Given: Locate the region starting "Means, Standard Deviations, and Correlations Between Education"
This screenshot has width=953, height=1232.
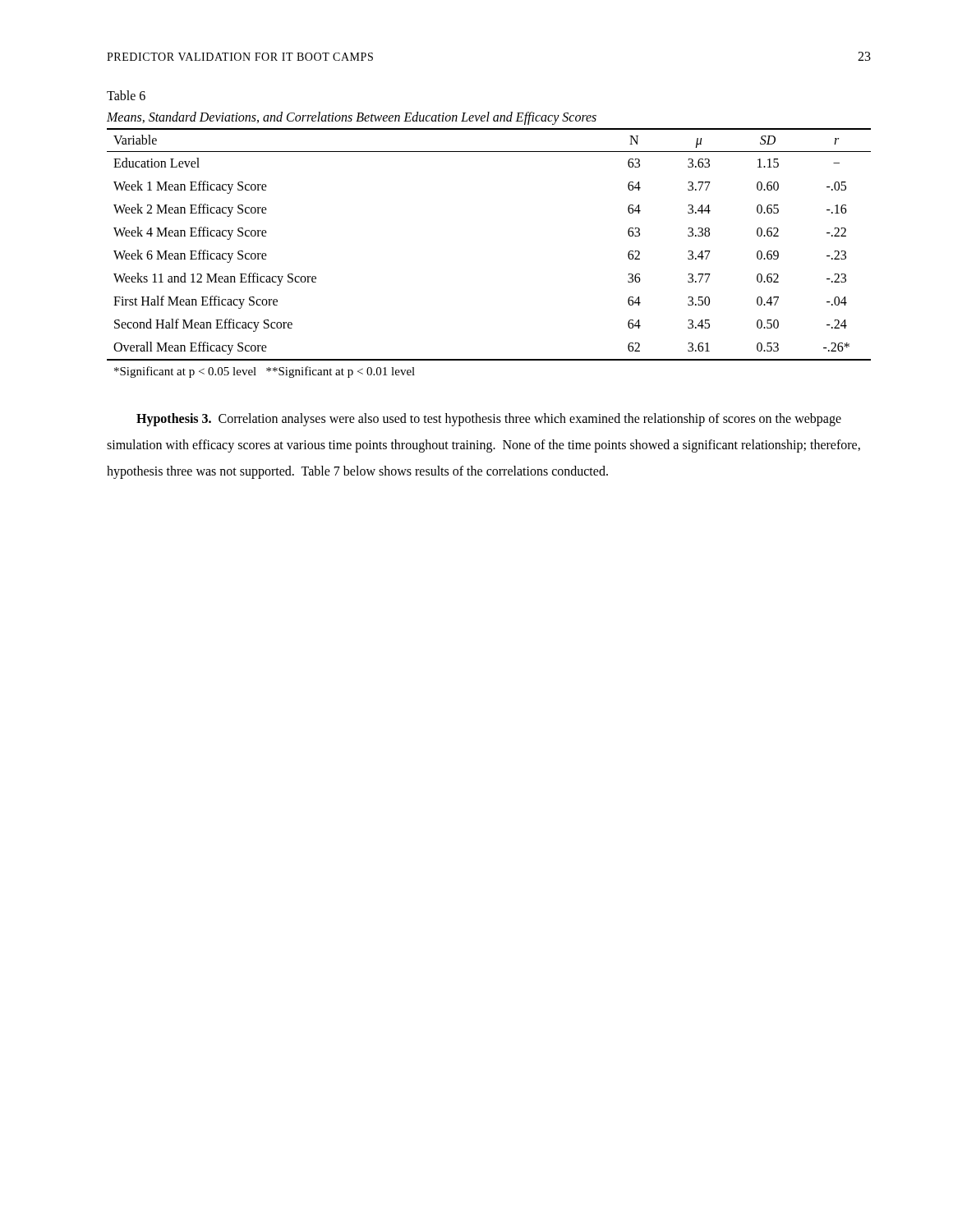Looking at the screenshot, I should [x=352, y=117].
